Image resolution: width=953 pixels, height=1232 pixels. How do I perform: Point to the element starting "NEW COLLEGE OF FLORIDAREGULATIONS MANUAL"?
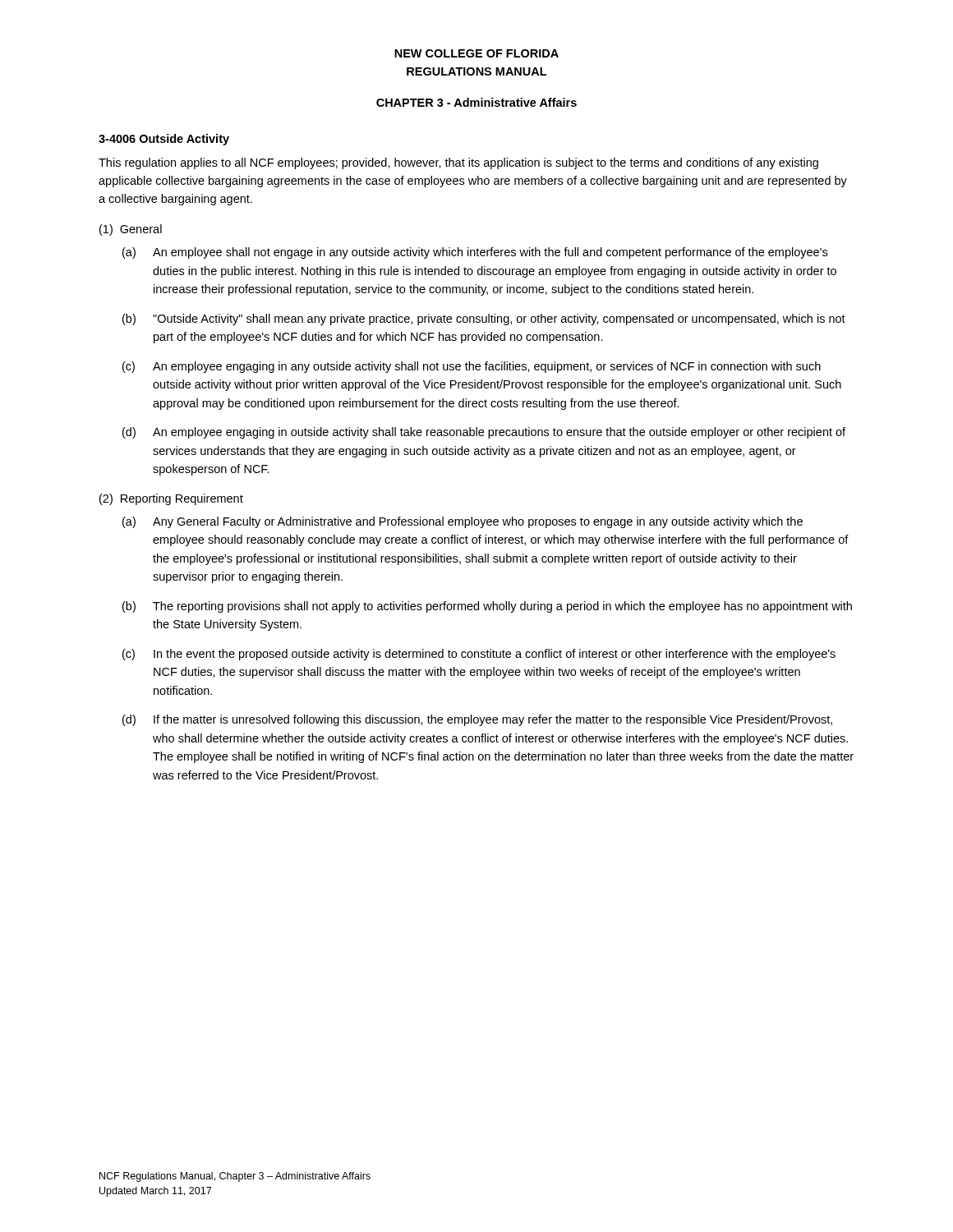[x=476, y=63]
